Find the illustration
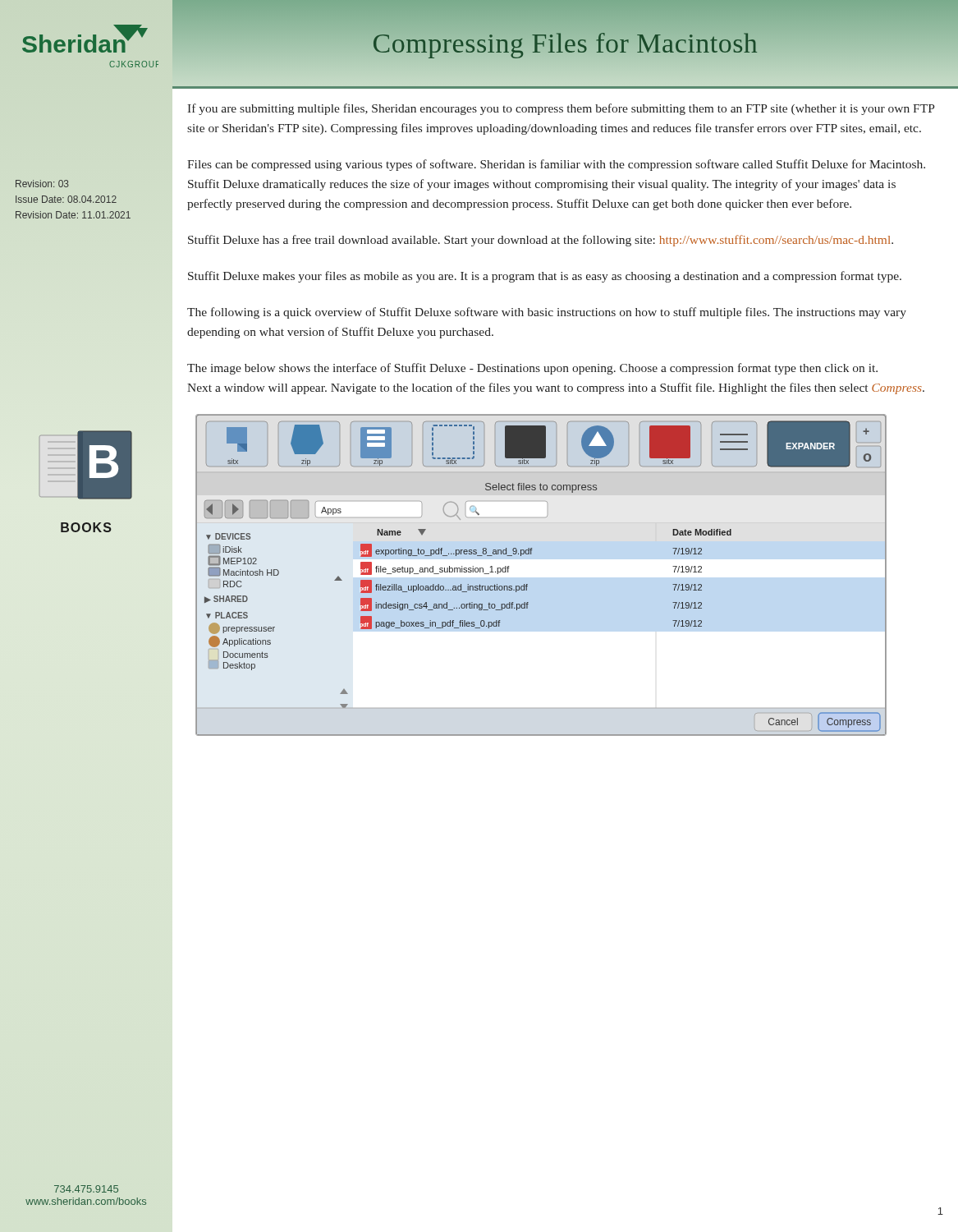The height and width of the screenshot is (1232, 958). click(x=86, y=481)
